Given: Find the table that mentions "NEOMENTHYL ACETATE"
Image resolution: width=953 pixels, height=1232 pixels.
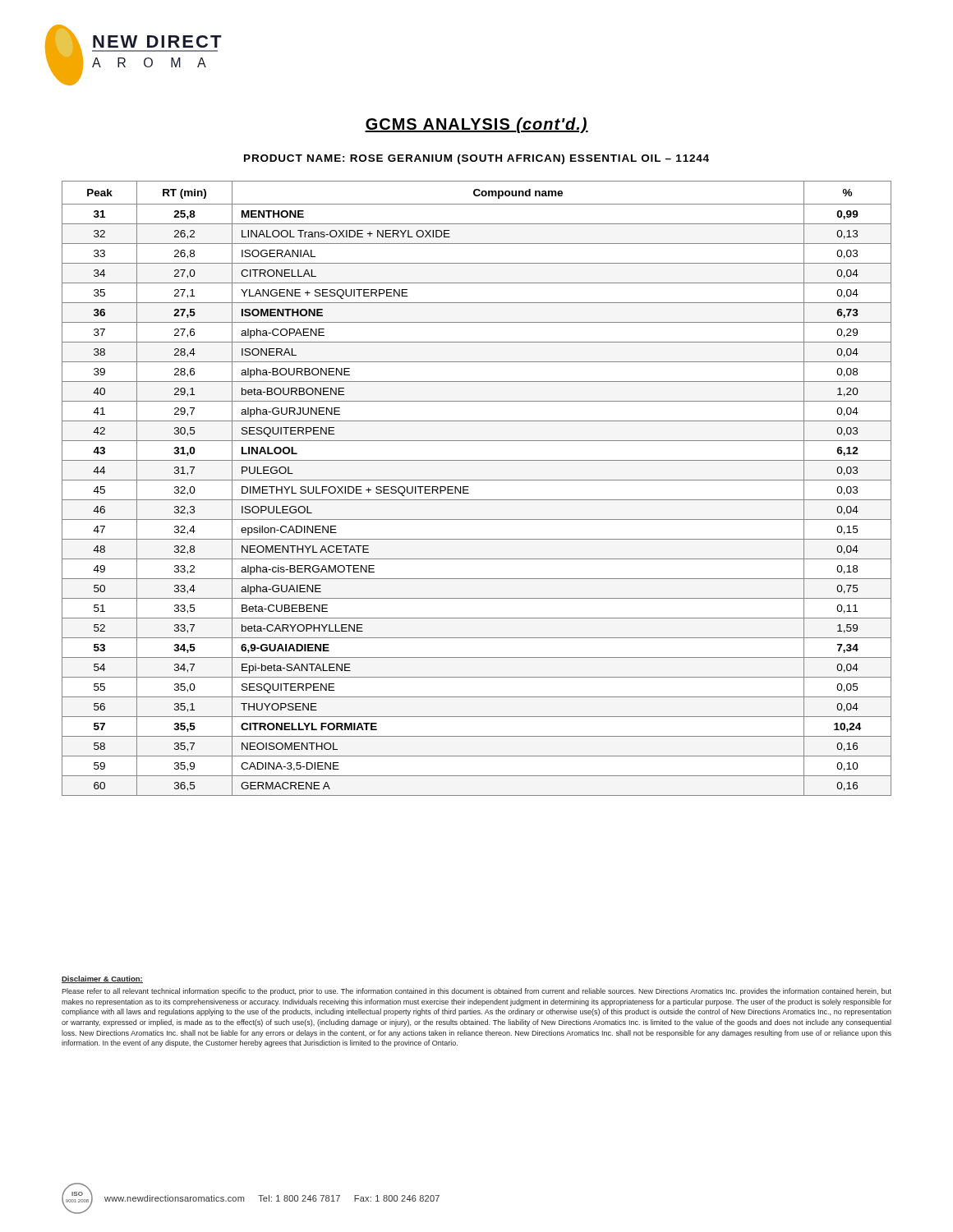Looking at the screenshot, I should click(476, 488).
